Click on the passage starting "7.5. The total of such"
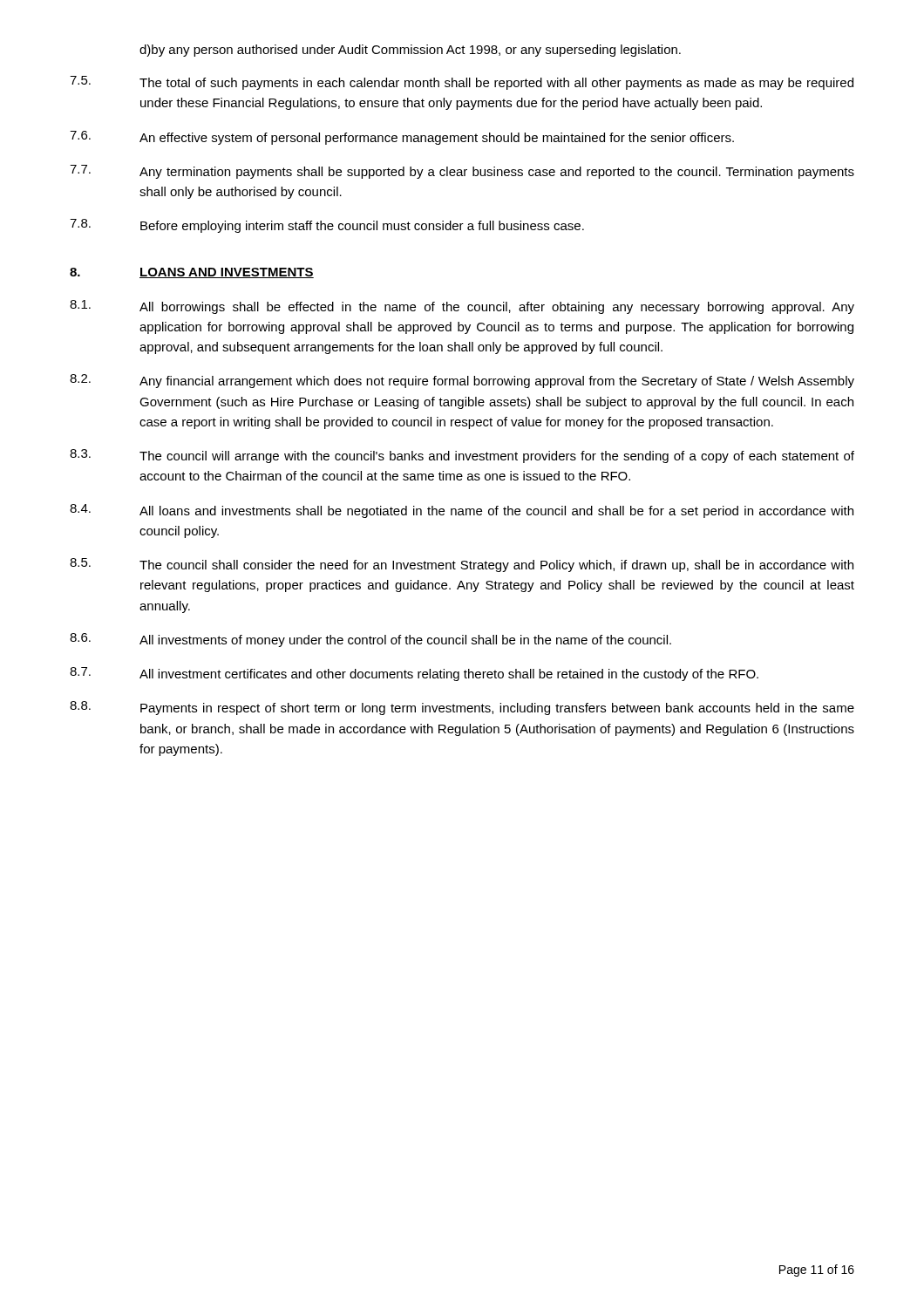924x1308 pixels. tap(462, 93)
